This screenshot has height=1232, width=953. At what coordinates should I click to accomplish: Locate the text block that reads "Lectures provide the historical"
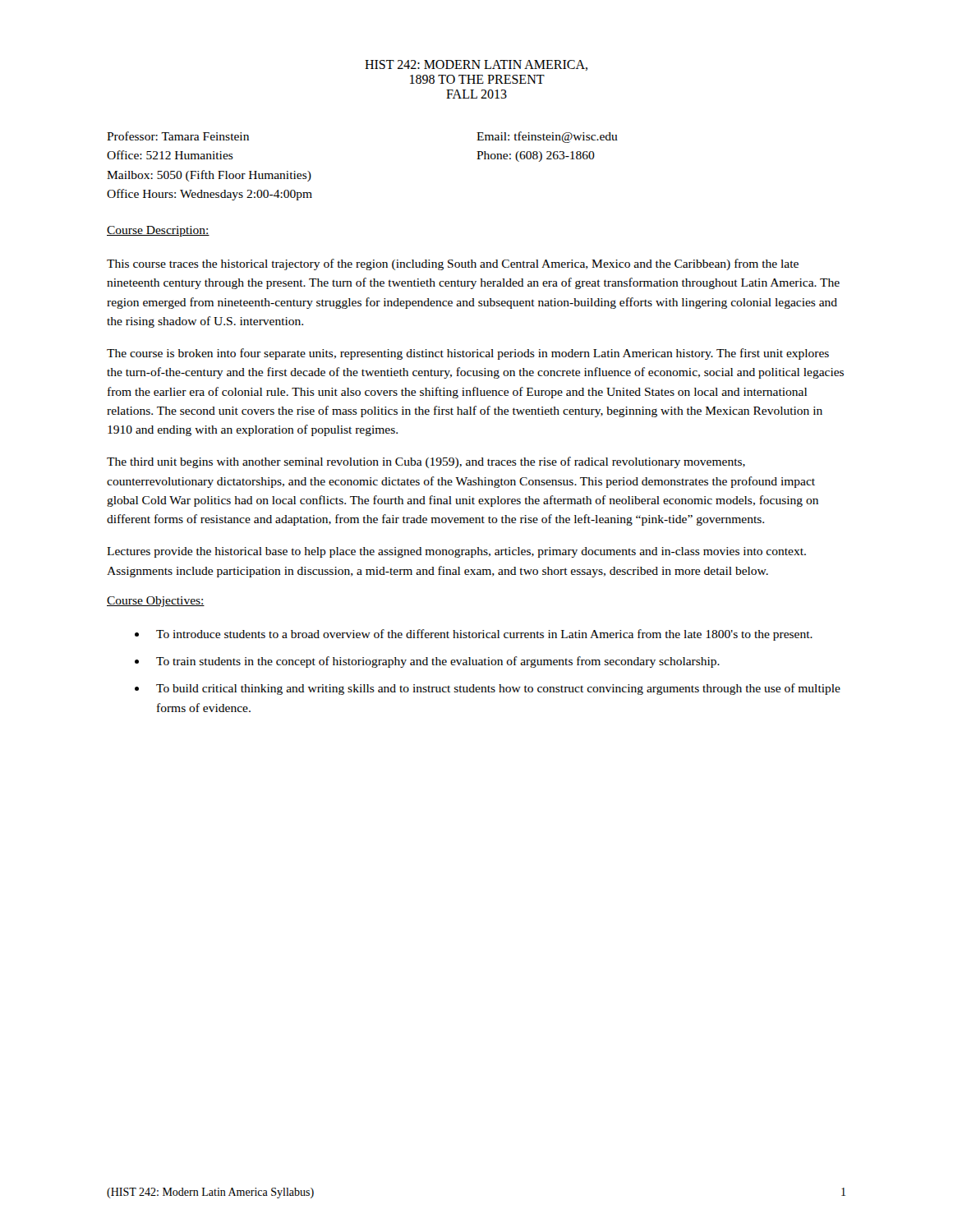[457, 560]
